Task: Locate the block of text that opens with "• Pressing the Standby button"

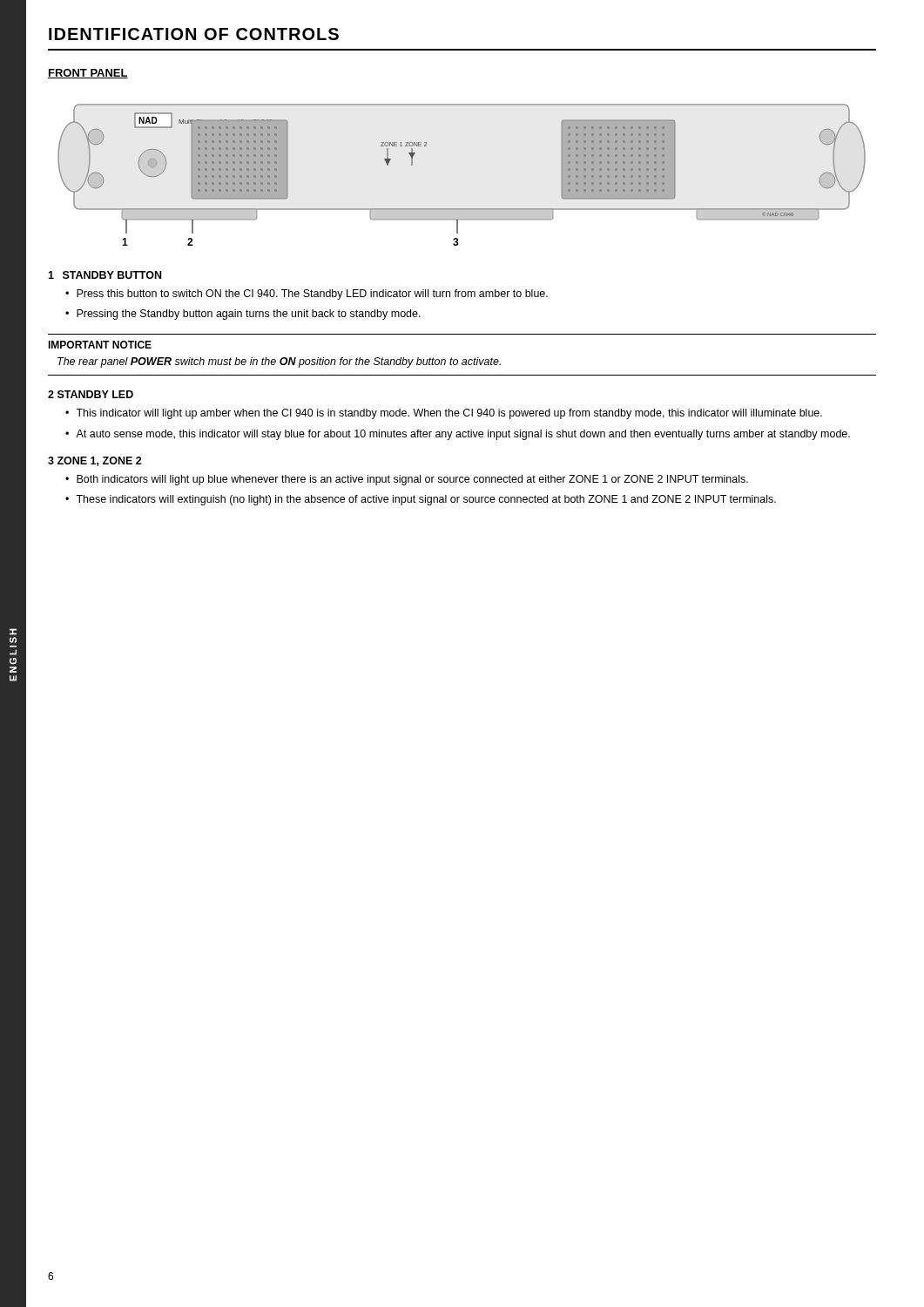Action: (243, 314)
